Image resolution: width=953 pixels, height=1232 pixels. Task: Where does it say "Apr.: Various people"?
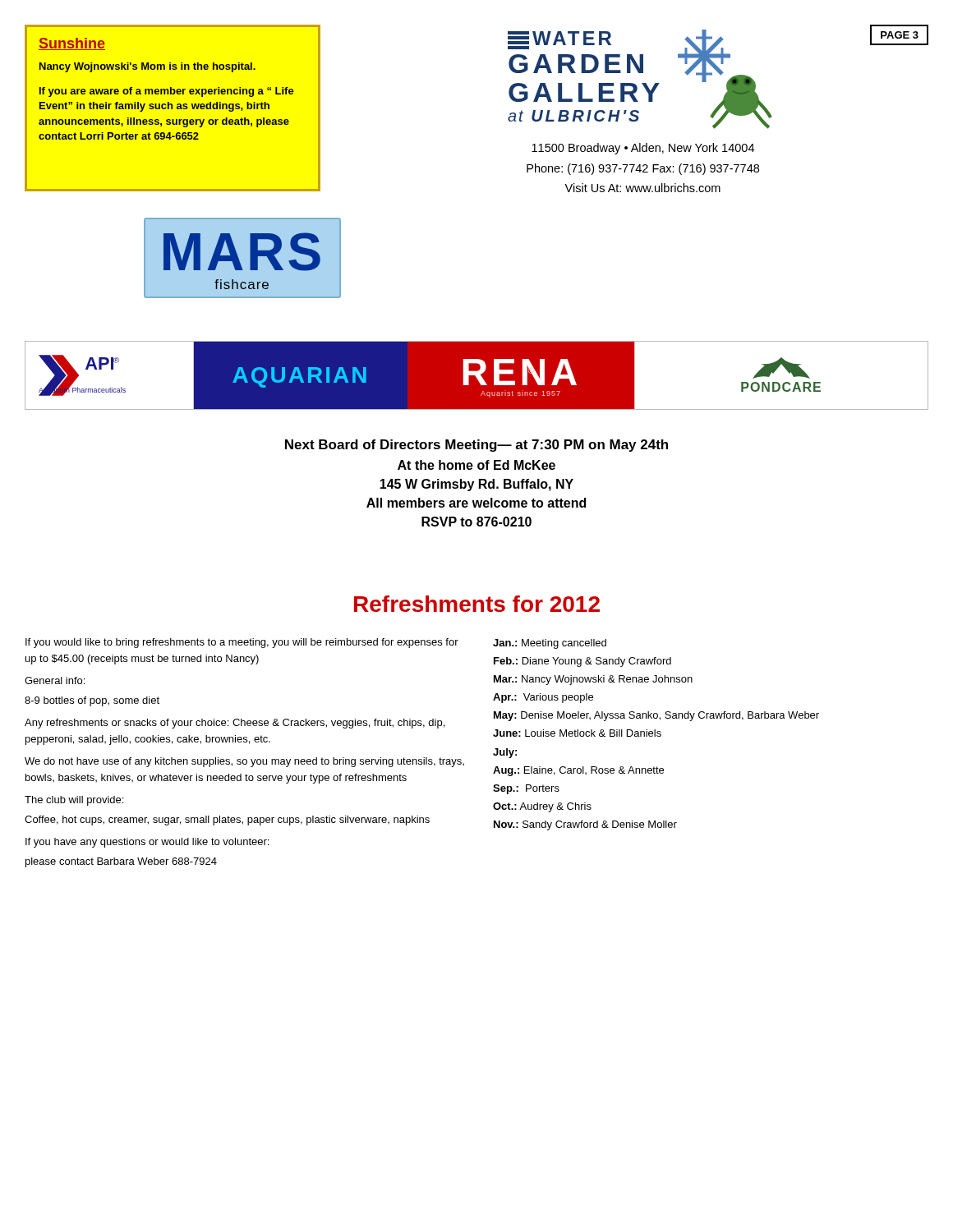(543, 697)
